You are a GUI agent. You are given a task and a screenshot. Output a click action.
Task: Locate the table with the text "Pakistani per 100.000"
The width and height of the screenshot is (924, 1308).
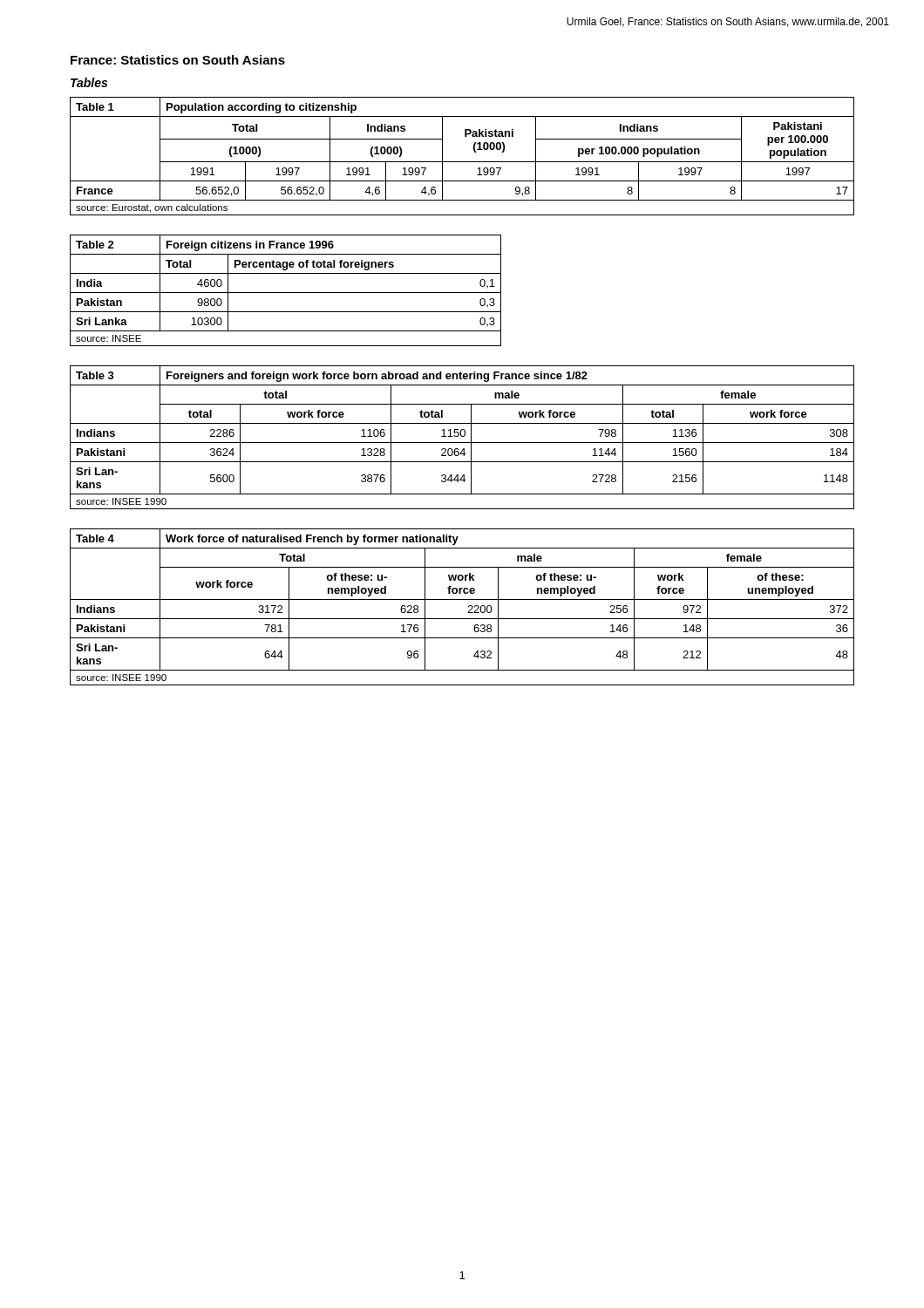pyautogui.click(x=462, y=156)
